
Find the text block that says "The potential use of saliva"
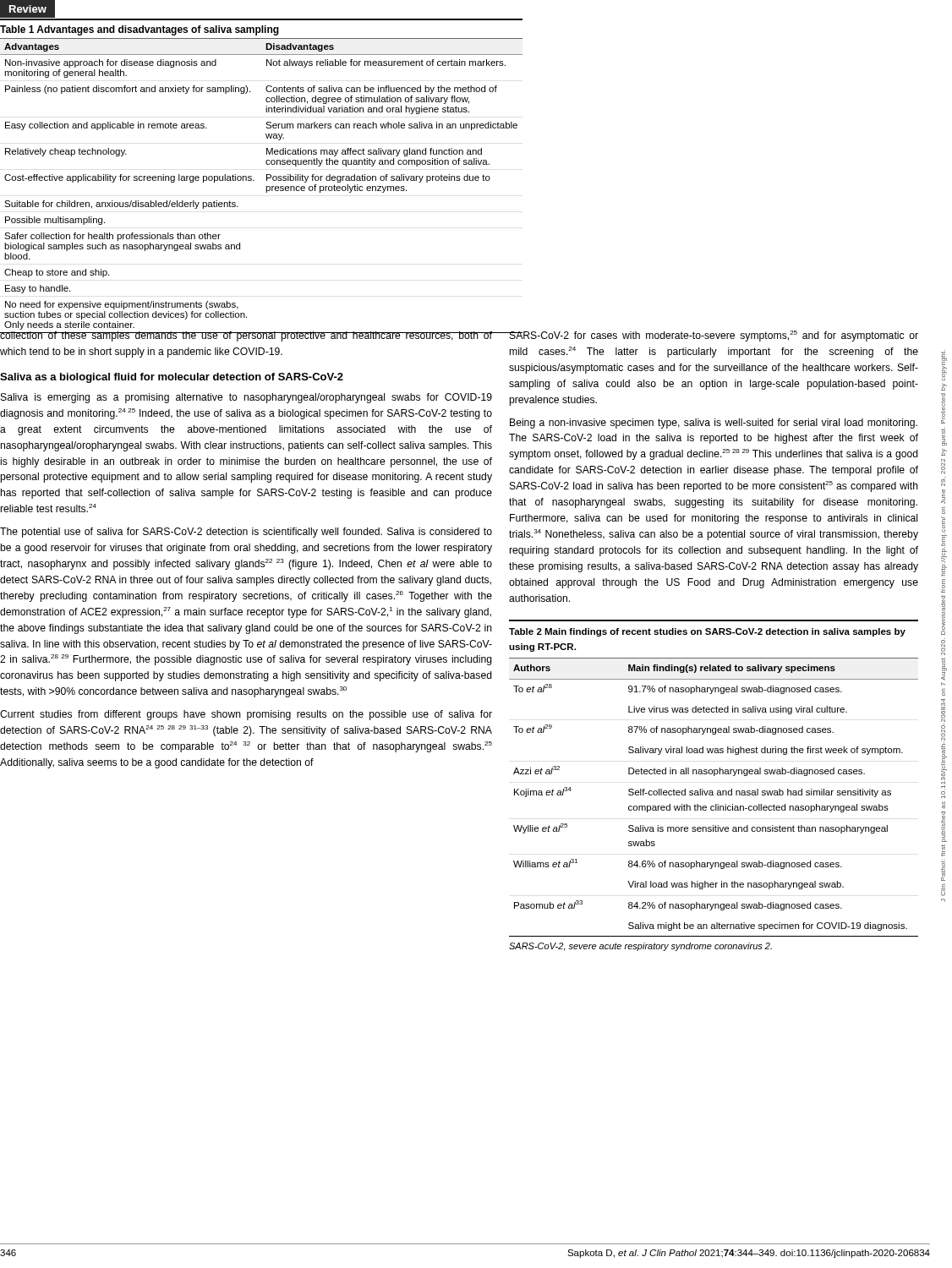tap(246, 612)
